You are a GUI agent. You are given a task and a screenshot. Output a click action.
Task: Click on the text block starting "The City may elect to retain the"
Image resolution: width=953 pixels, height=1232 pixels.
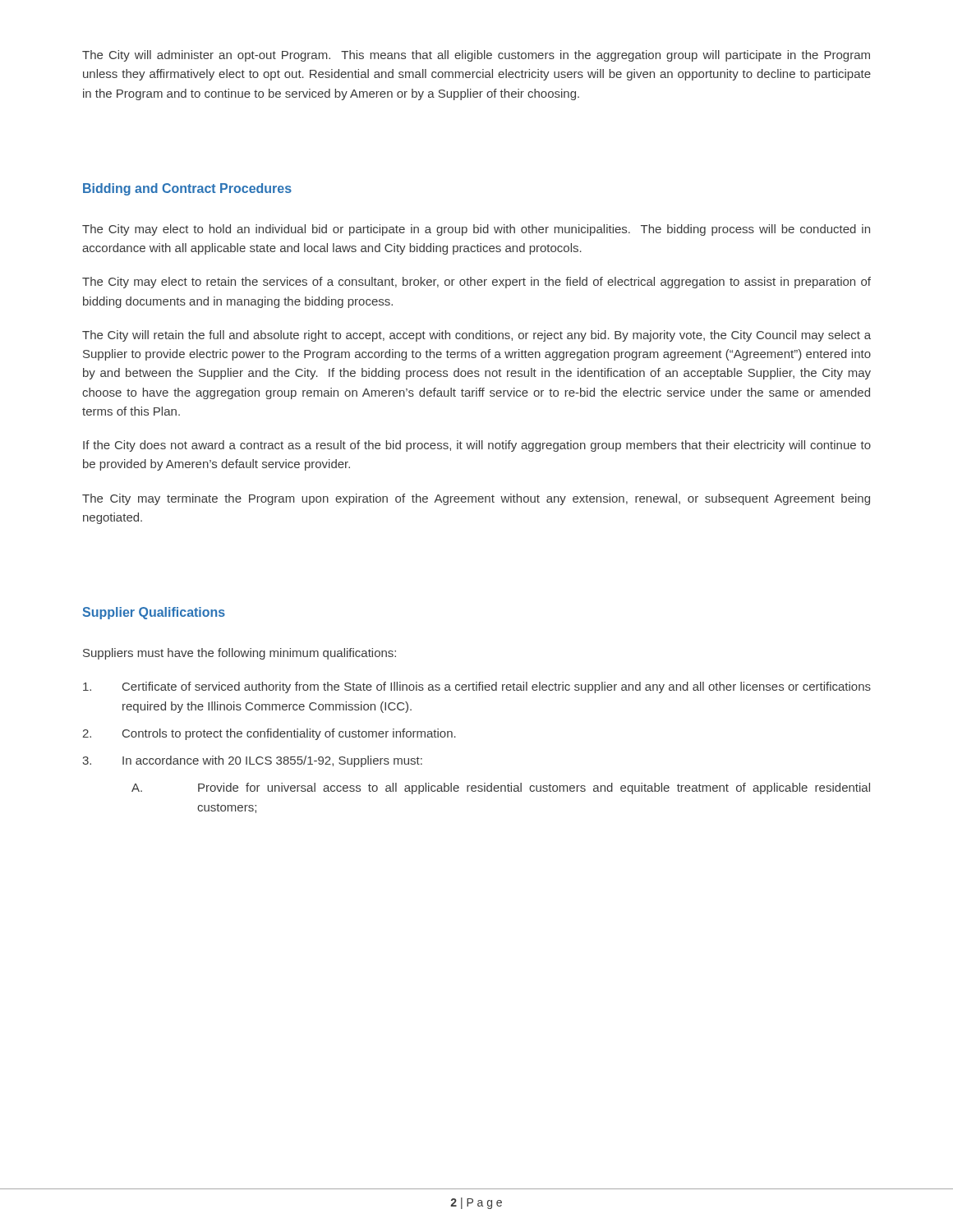point(476,291)
